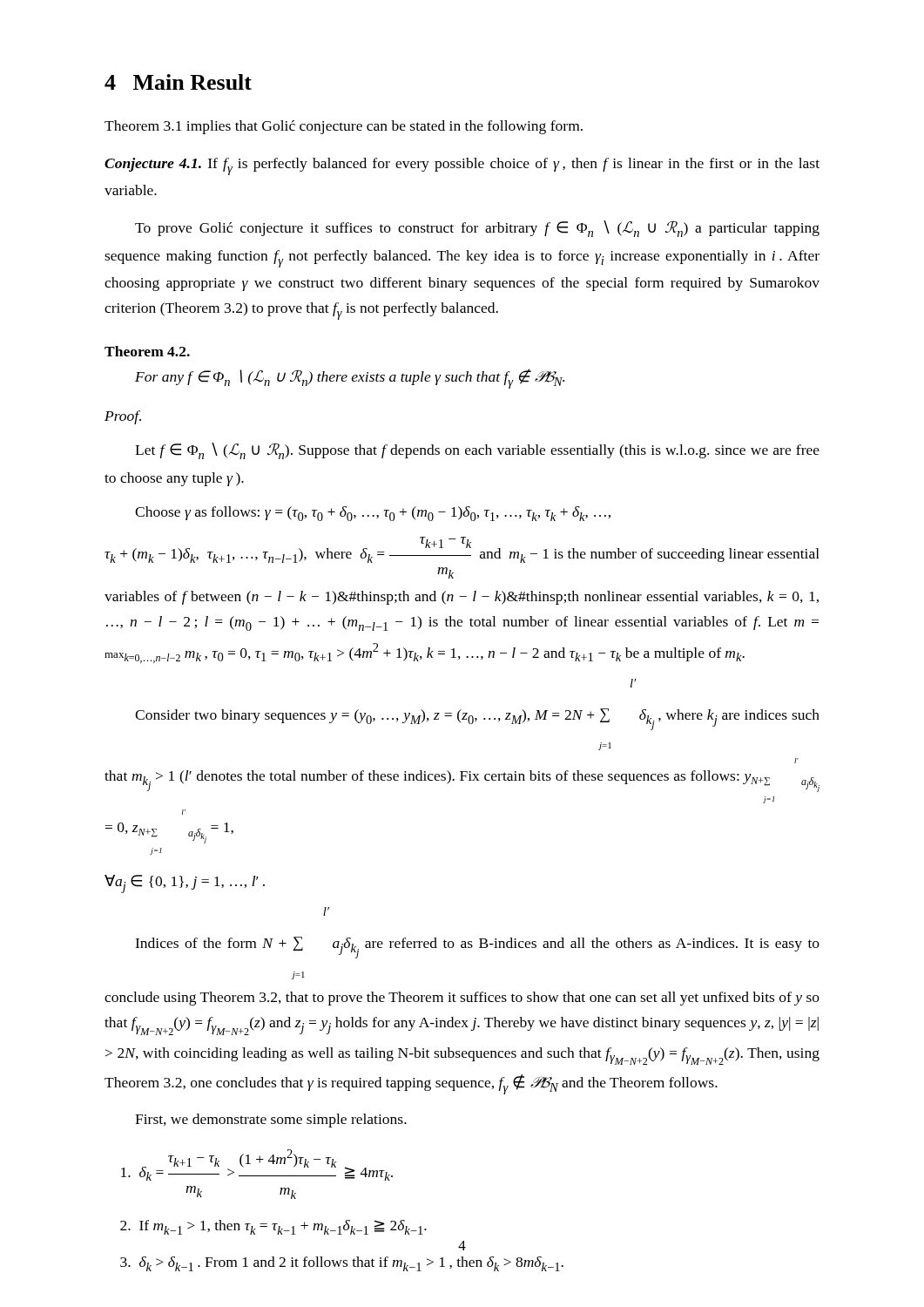924x1307 pixels.
Task: Point to the block beginning "δk = τk+1 − τkmk >"
Action: coord(249,1174)
